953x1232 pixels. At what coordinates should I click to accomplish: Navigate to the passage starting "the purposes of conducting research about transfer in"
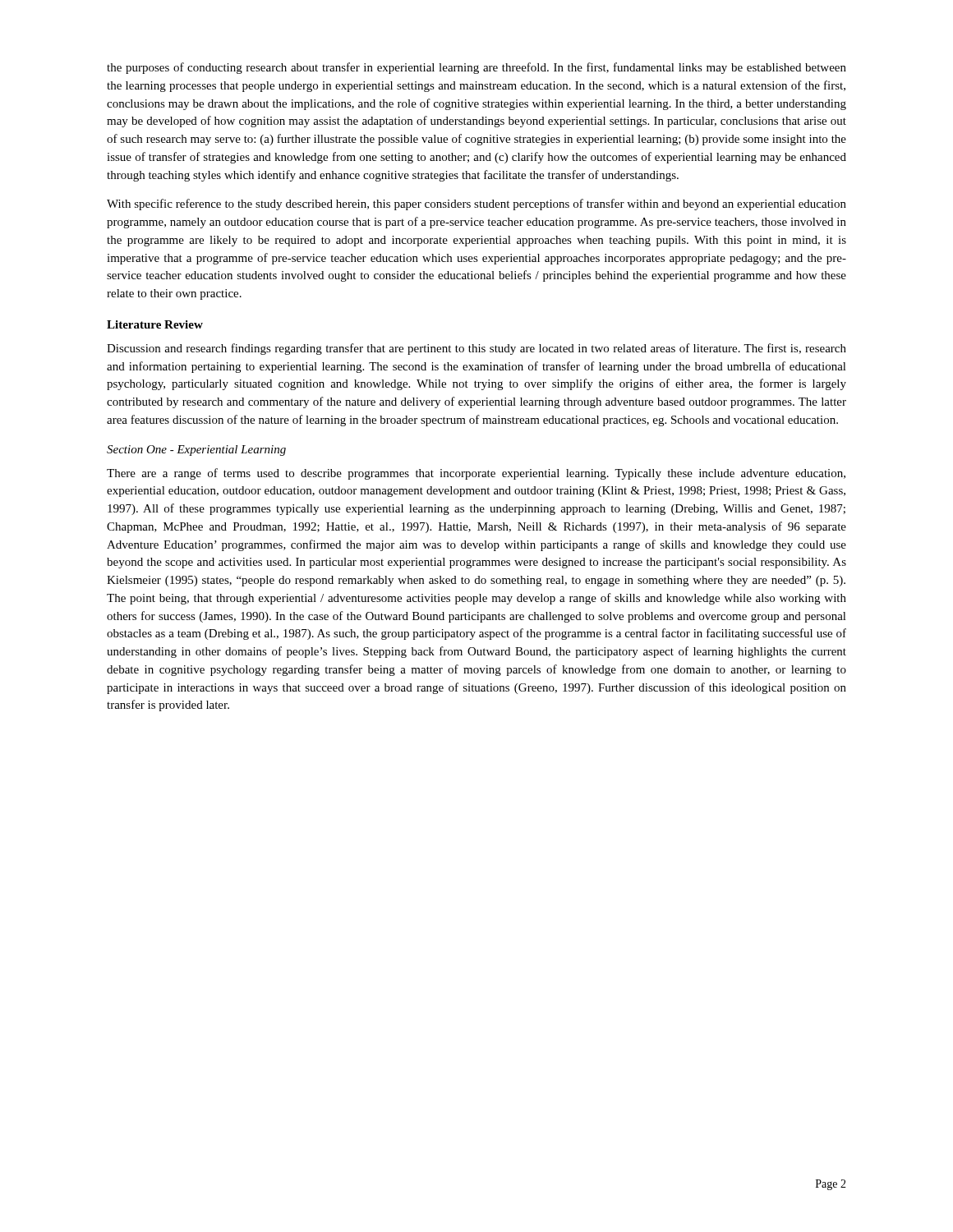(x=476, y=122)
